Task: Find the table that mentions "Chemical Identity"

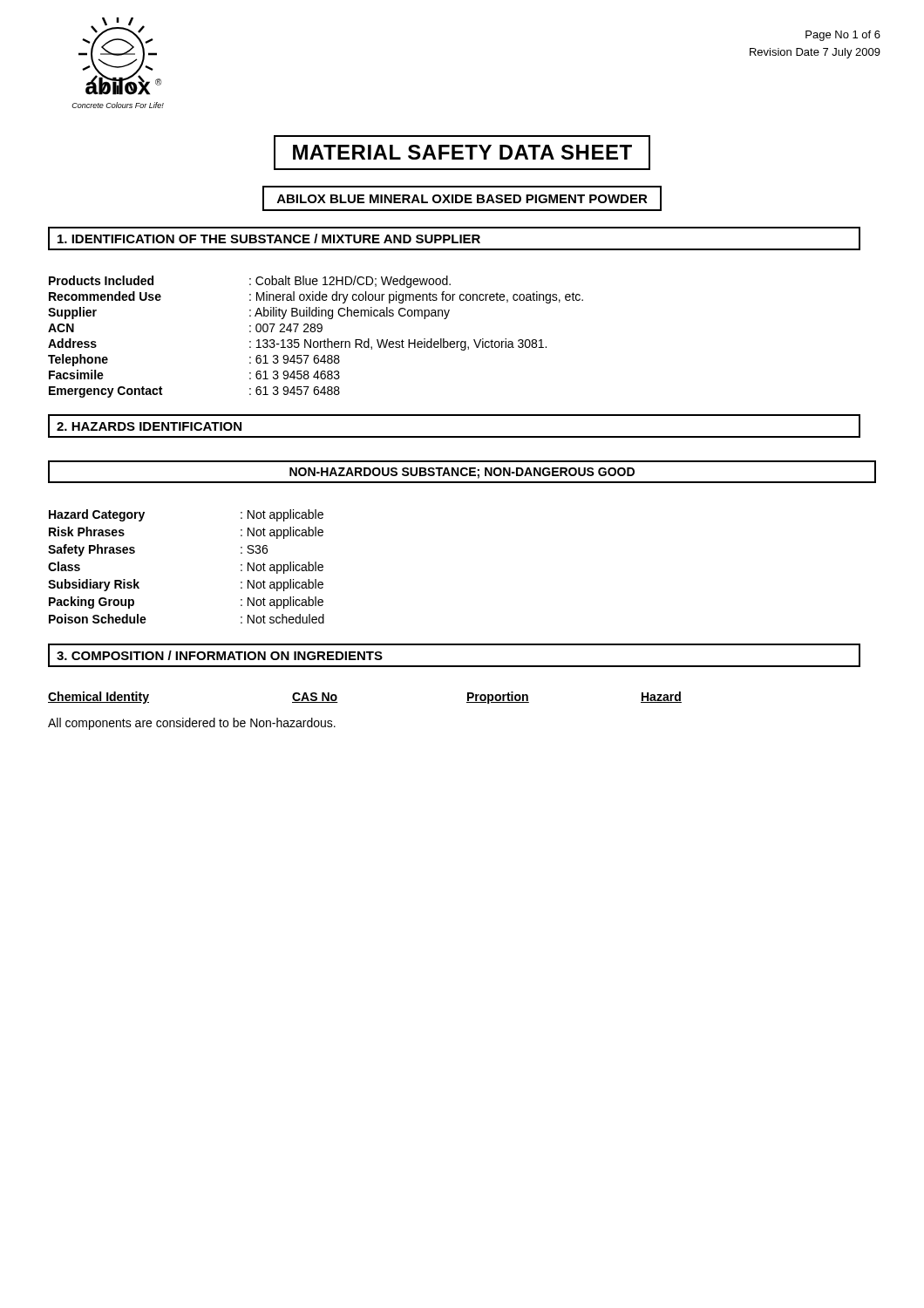Action: tap(462, 697)
